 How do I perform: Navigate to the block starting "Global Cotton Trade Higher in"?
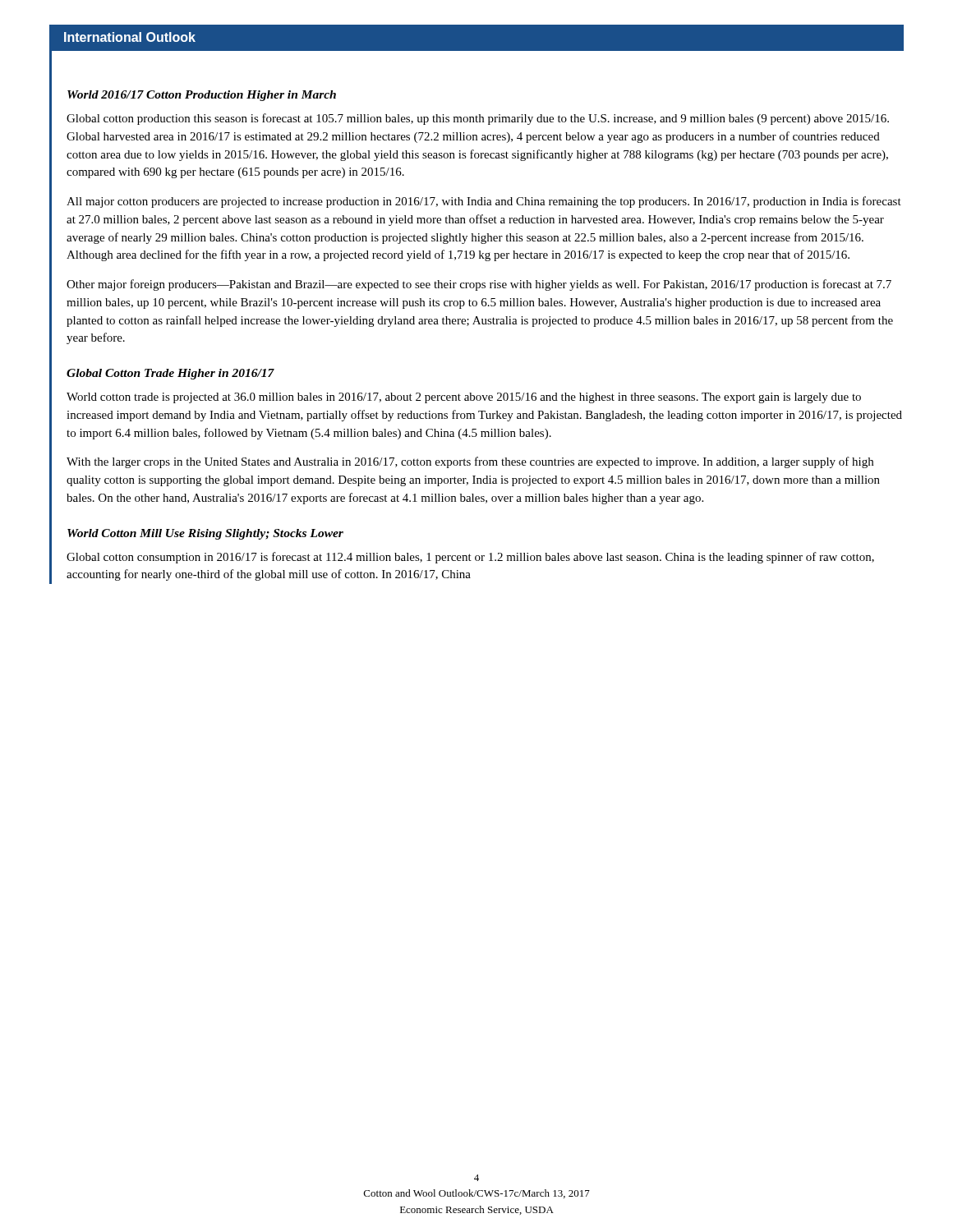[170, 372]
